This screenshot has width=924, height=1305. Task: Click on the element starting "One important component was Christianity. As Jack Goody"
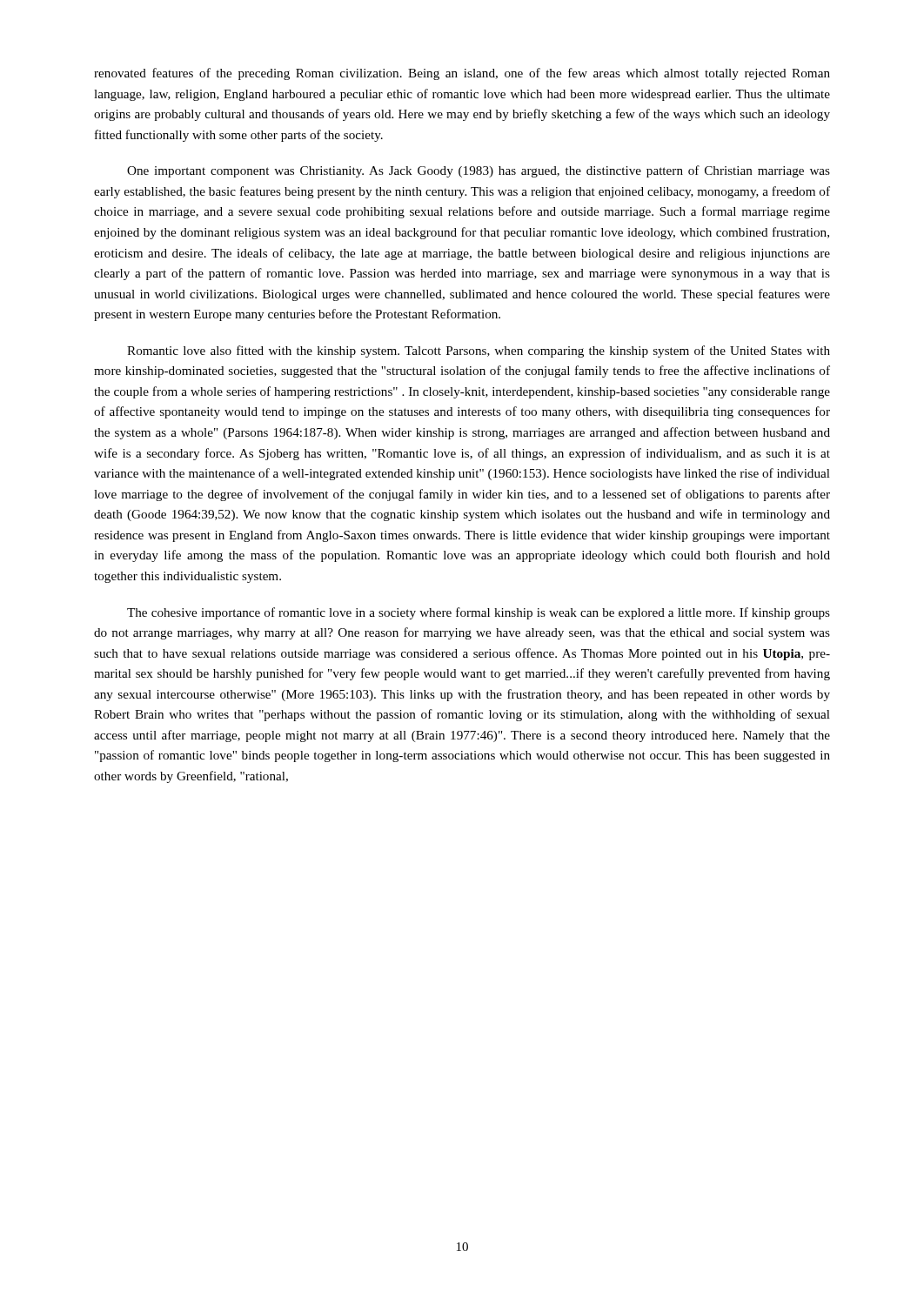pos(462,242)
